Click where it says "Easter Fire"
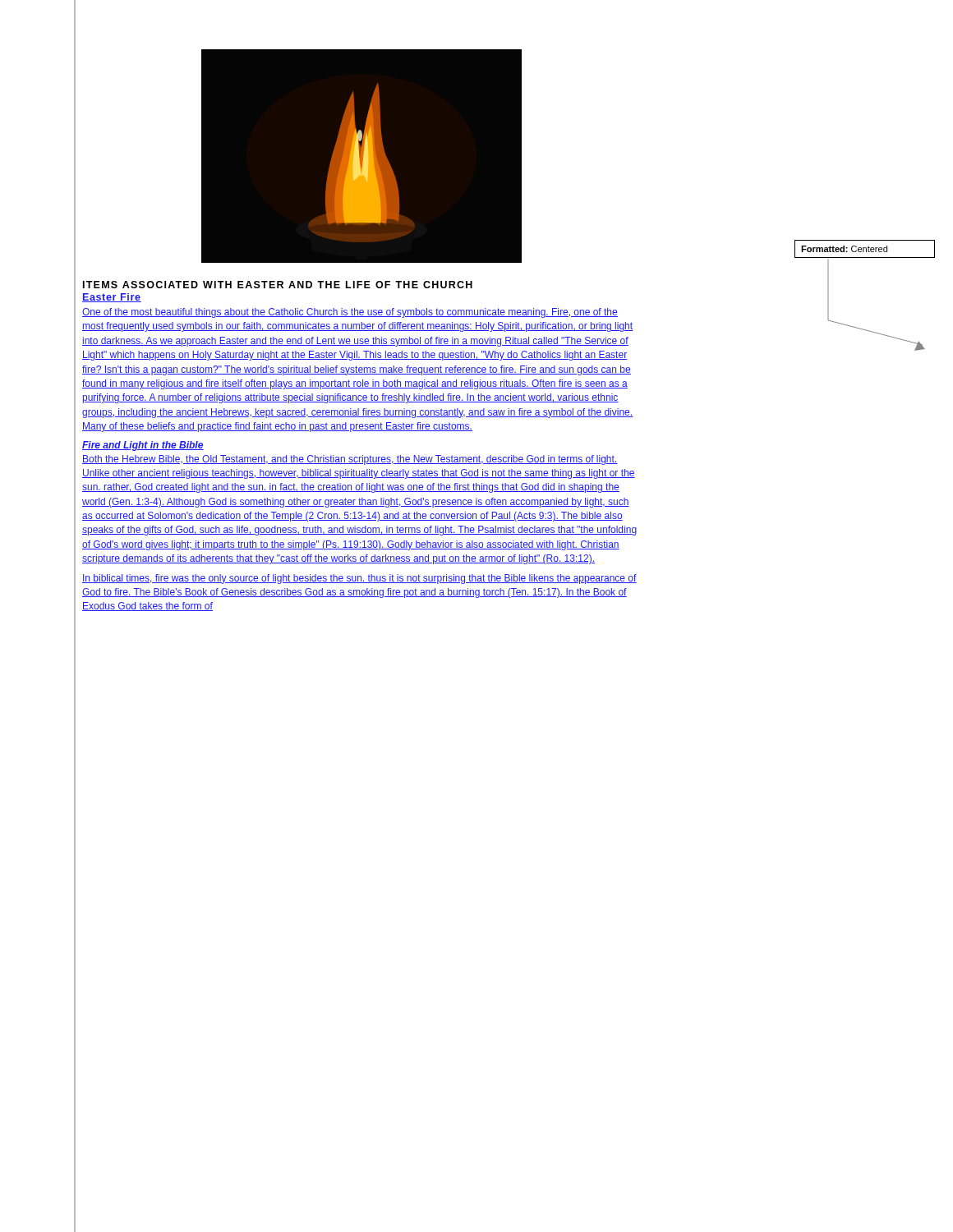Image resolution: width=953 pixels, height=1232 pixels. coord(112,297)
